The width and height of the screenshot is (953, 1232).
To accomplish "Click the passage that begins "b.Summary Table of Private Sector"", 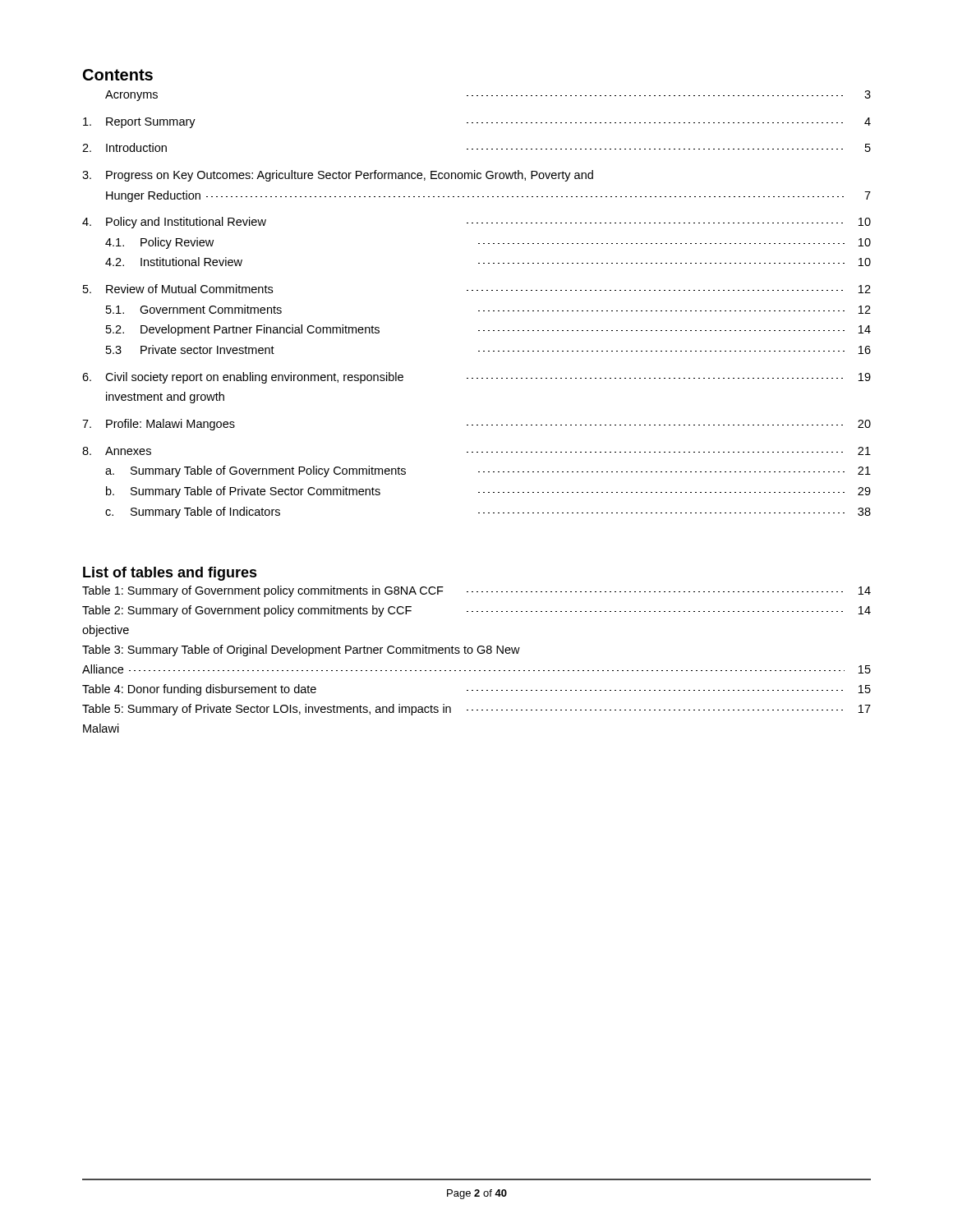I will coord(476,491).
